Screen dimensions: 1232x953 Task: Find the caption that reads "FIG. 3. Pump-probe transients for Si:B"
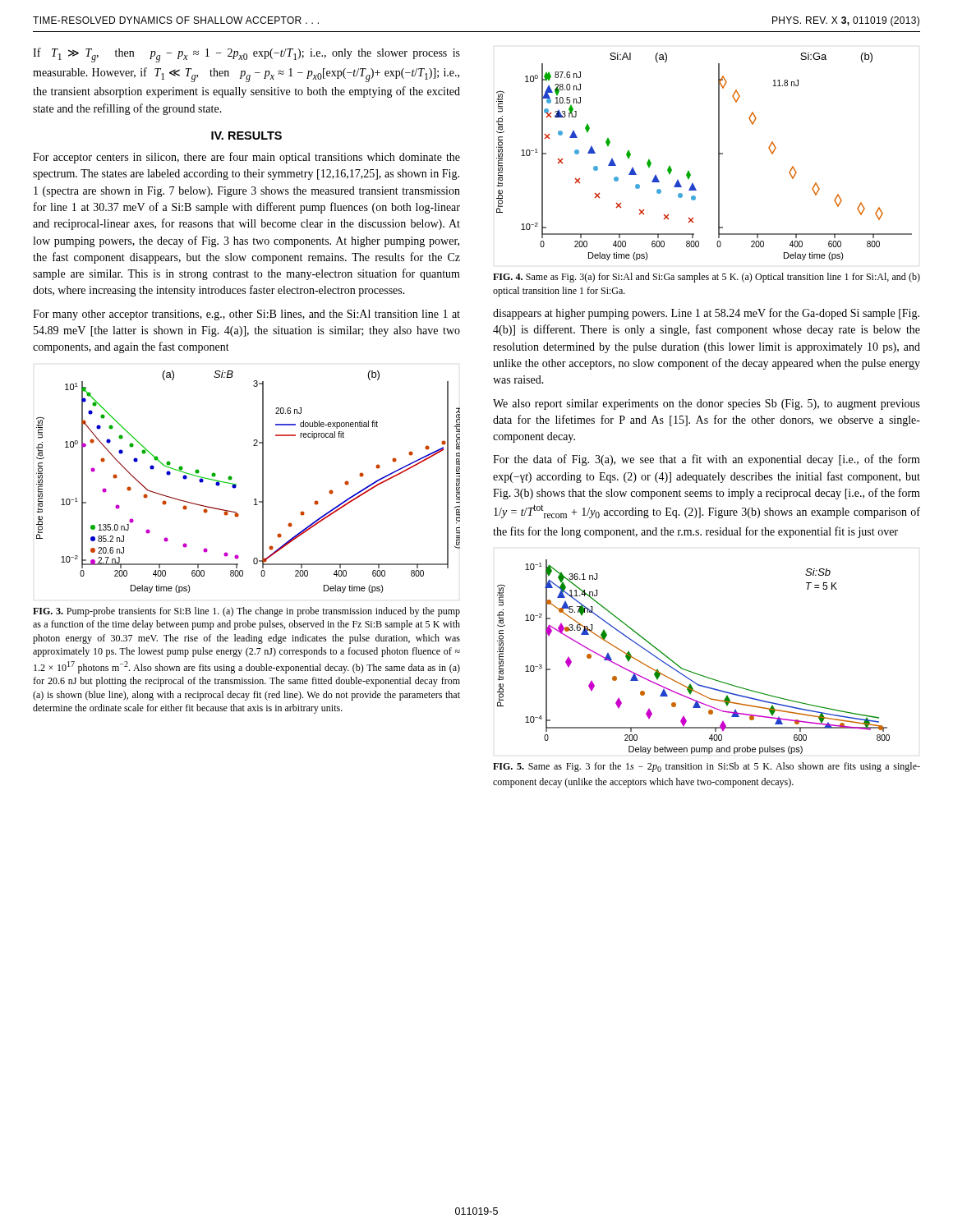(246, 660)
